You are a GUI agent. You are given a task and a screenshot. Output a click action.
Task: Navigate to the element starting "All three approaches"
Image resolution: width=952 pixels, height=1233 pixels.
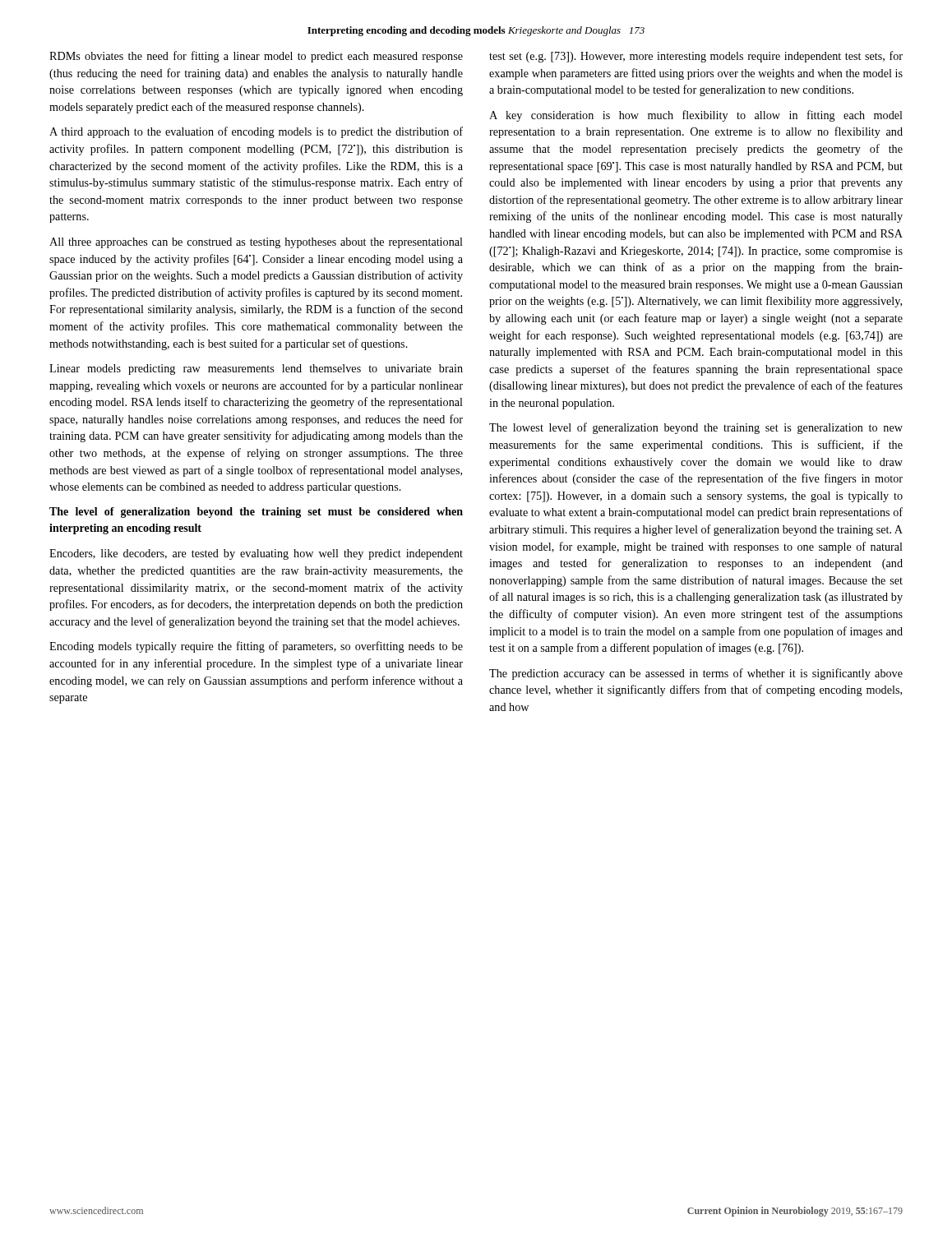[256, 293]
